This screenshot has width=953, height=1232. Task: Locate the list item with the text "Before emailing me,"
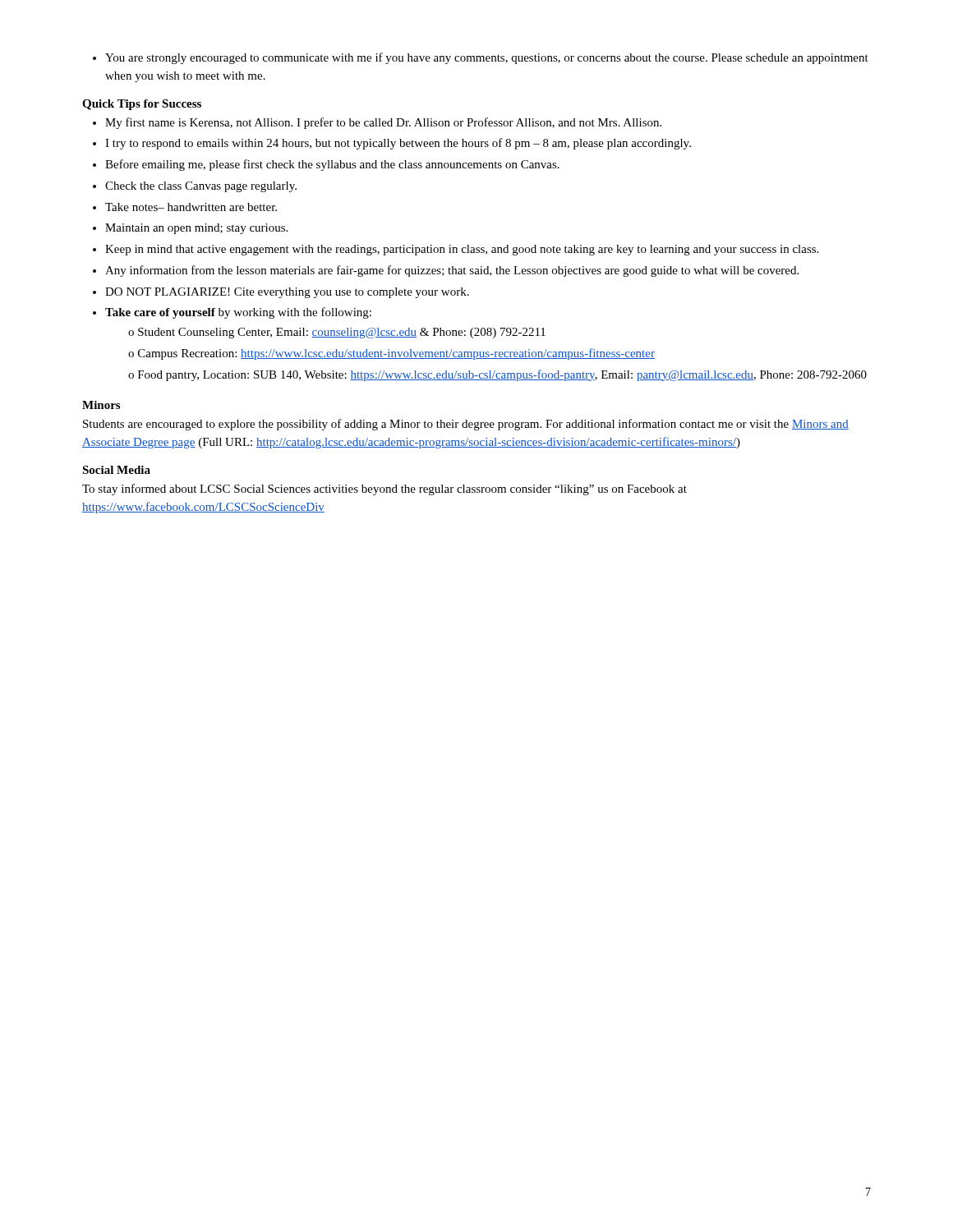(x=488, y=165)
